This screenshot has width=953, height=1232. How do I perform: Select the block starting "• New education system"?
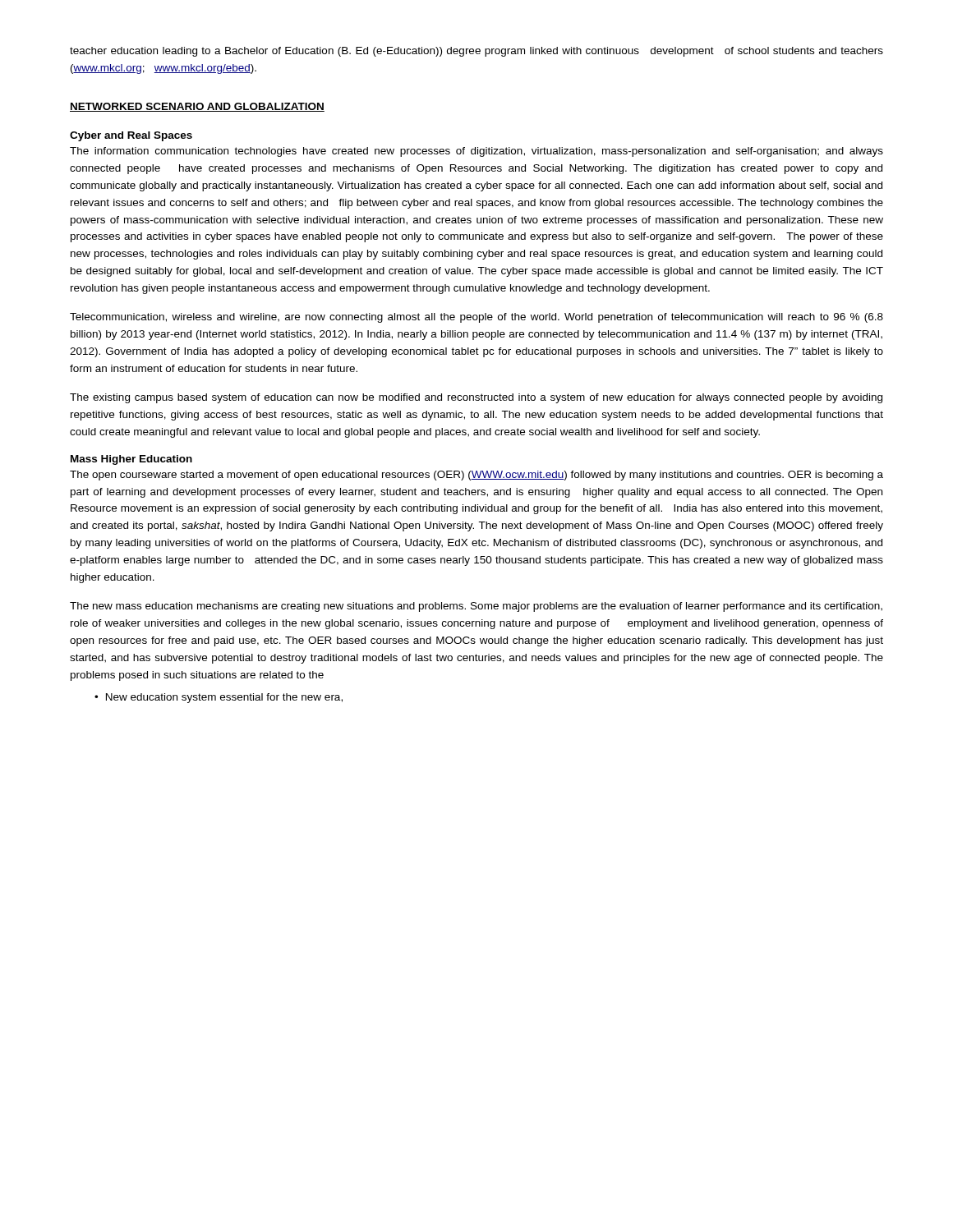219,697
